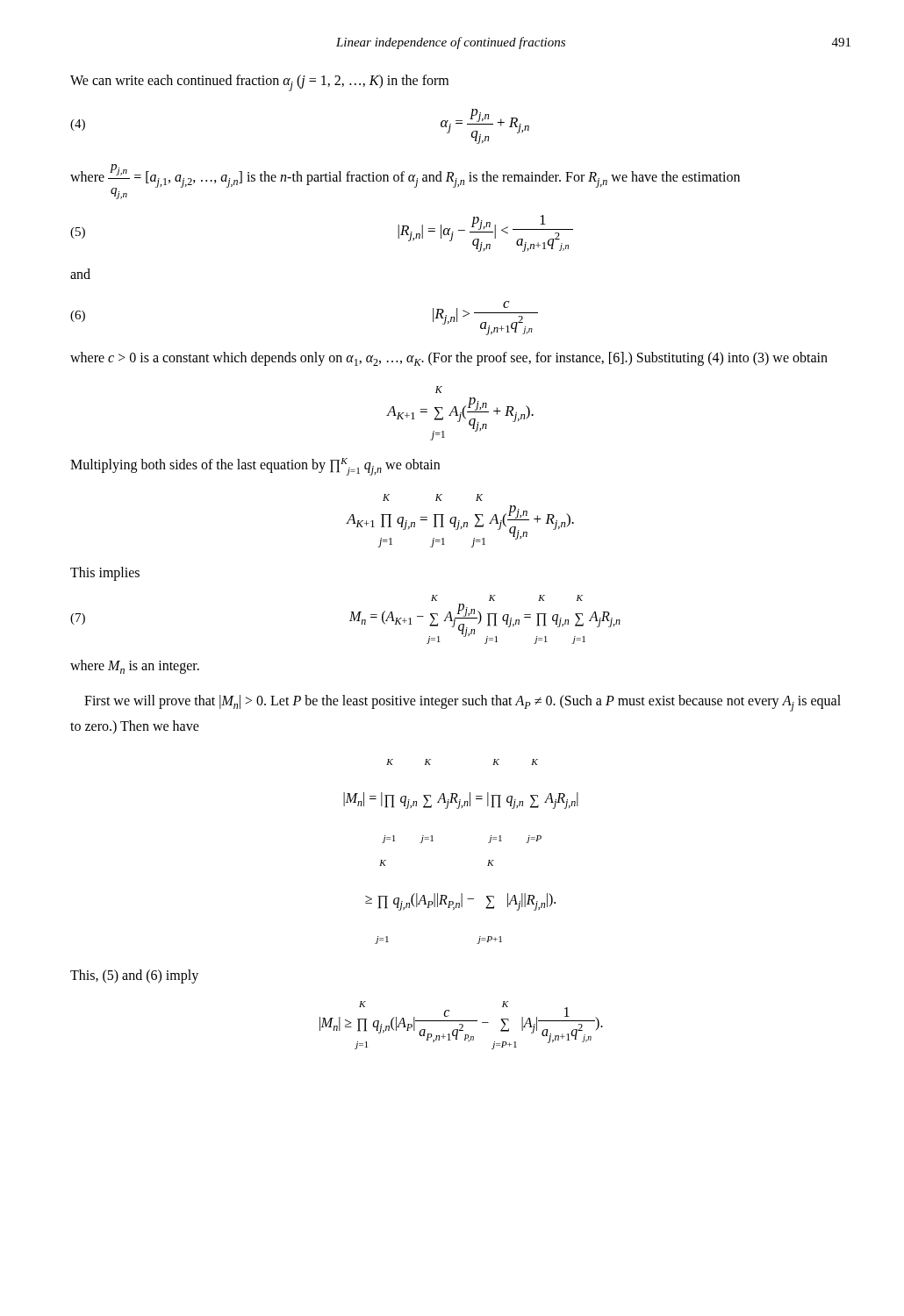904x1316 pixels.
Task: Click on the formula that reads "AK+1 K∏j=1 qj,n = K∏j=1 qj,n K∑j=1"
Action: tap(461, 520)
